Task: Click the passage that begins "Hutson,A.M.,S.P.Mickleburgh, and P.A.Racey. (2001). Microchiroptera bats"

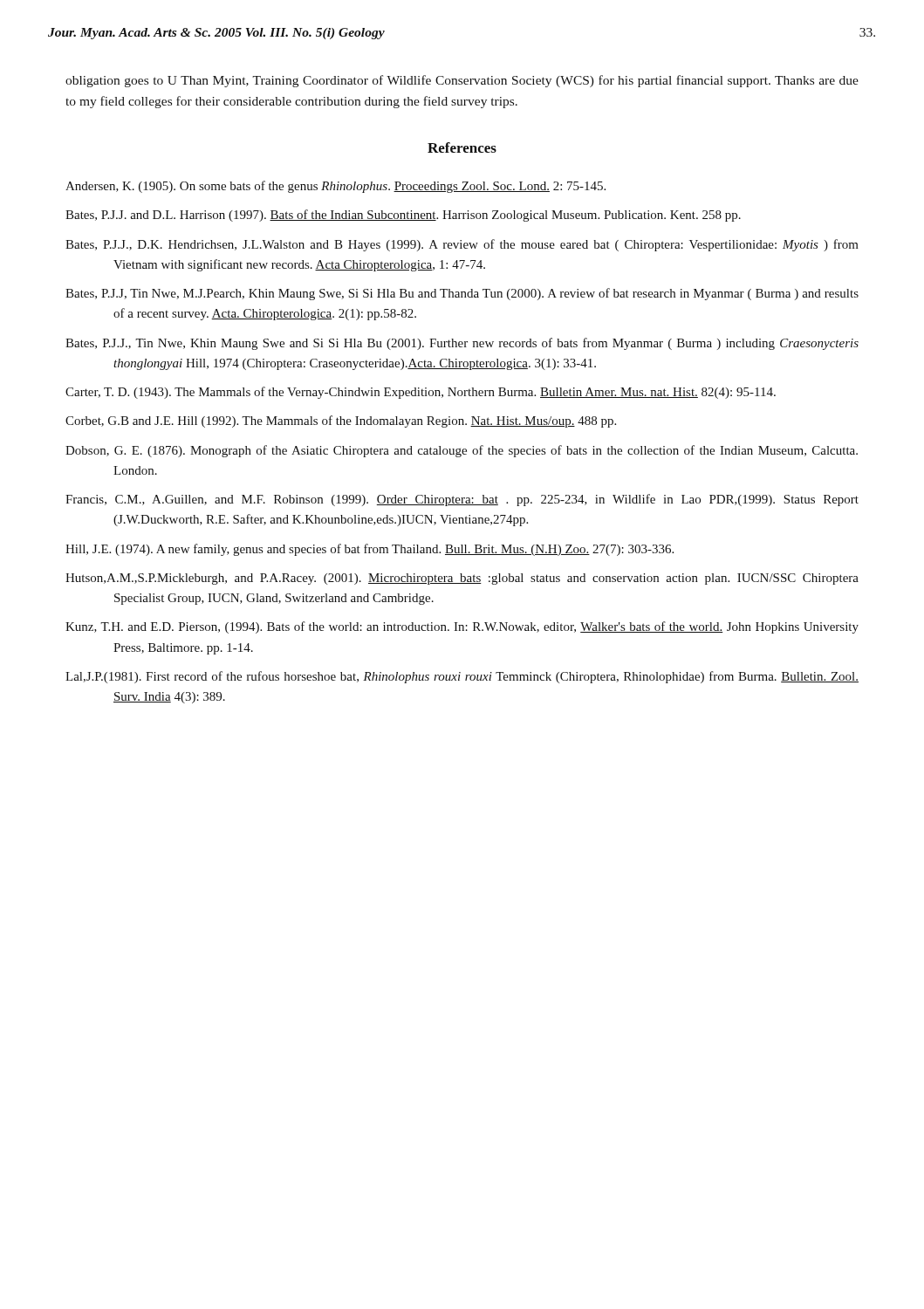Action: point(462,588)
